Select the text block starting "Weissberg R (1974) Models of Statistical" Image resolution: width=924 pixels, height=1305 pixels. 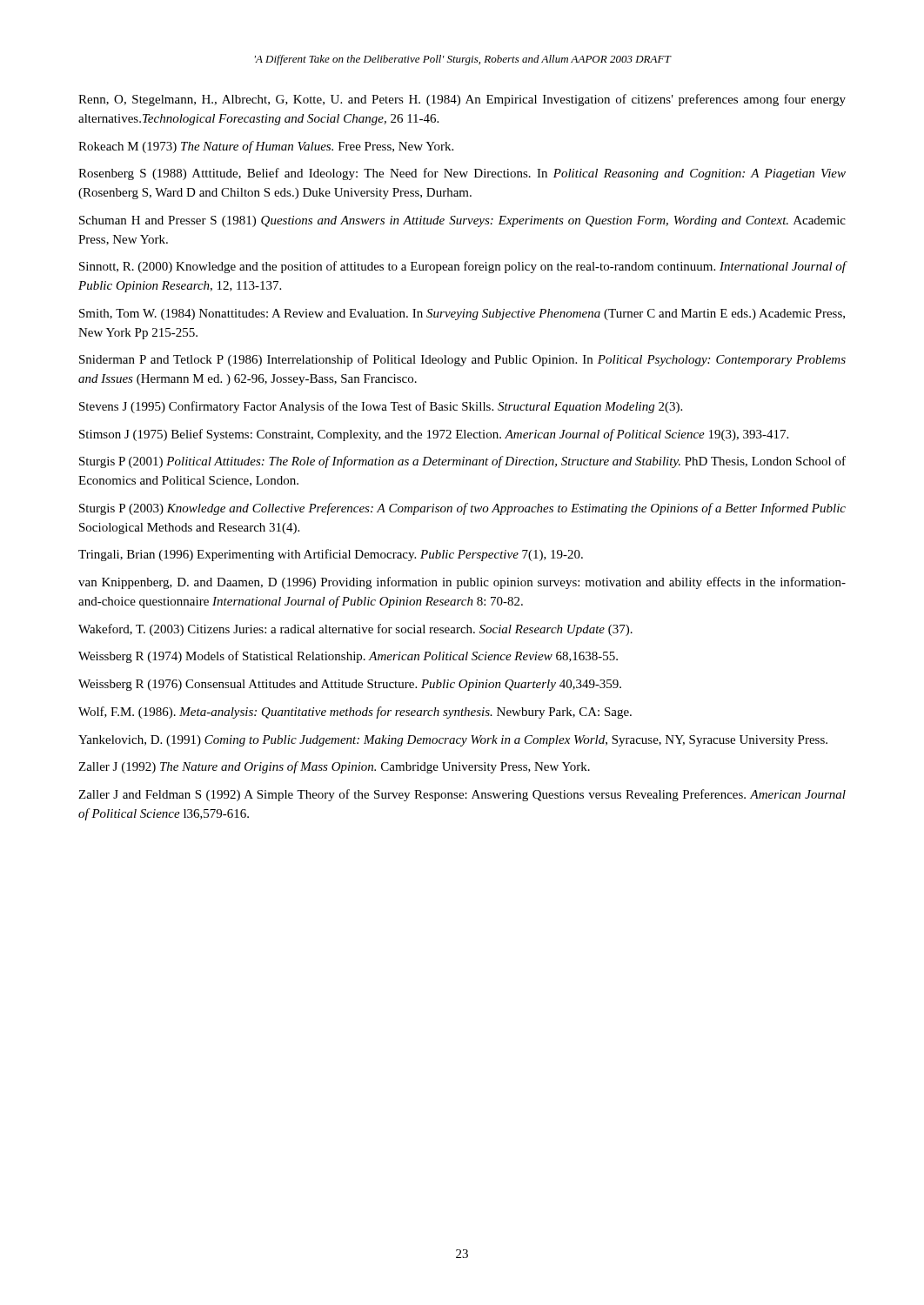click(348, 656)
